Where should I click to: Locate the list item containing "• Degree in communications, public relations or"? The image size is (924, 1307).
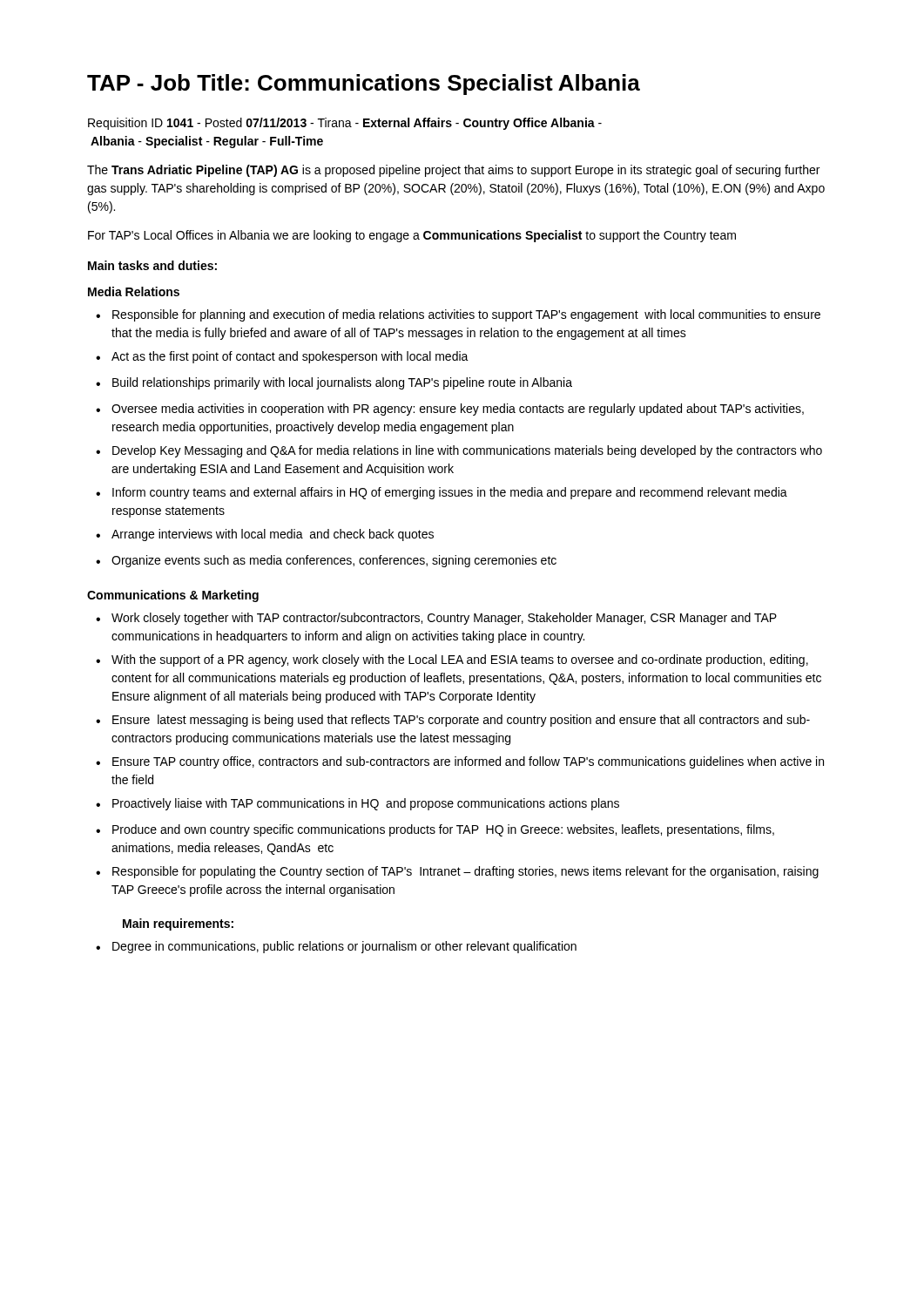coord(466,948)
